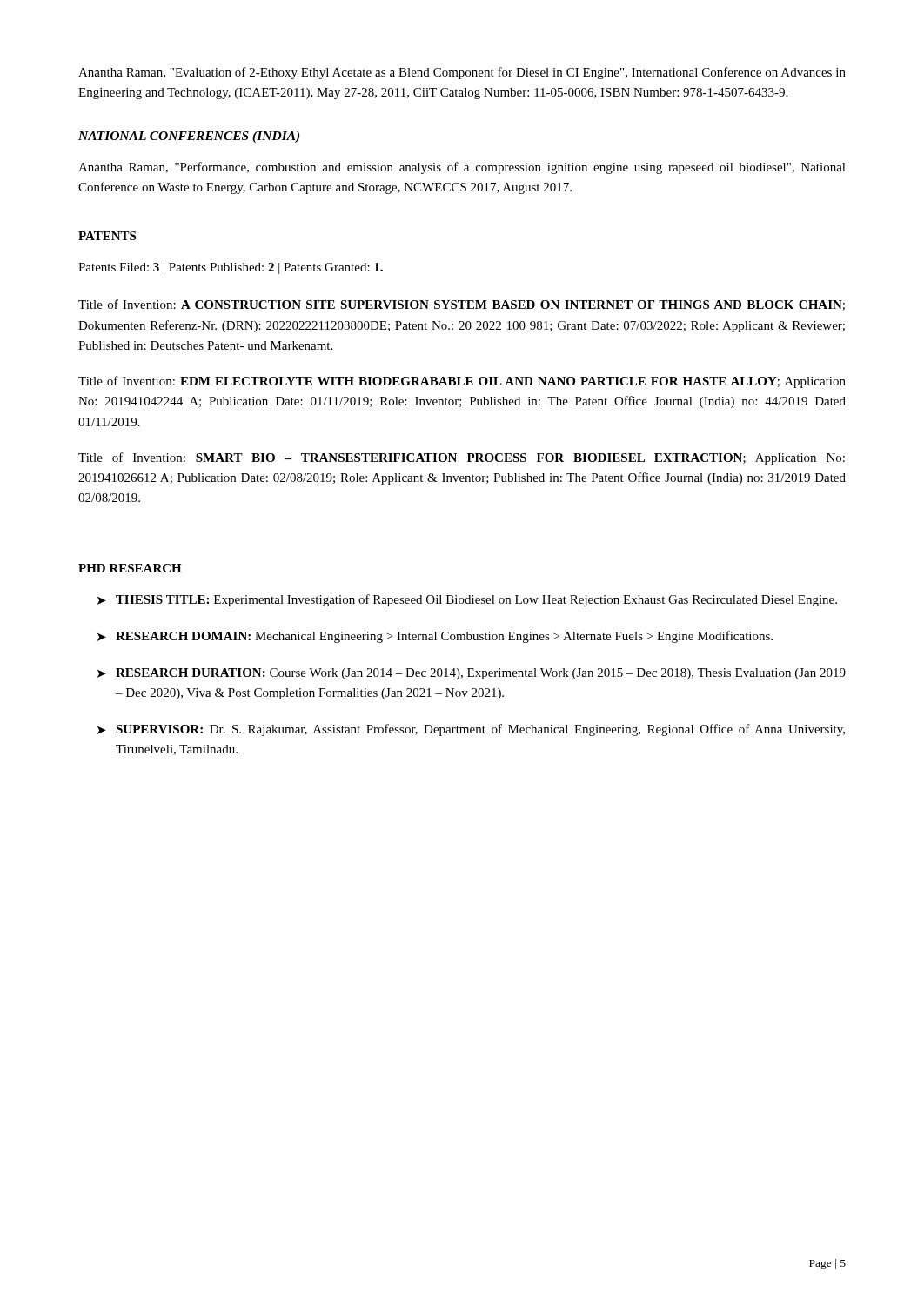
Task: Locate the text starting "➤ RESEARCH DOMAIN: Mechanical Engineering > Internal"
Action: click(x=471, y=637)
